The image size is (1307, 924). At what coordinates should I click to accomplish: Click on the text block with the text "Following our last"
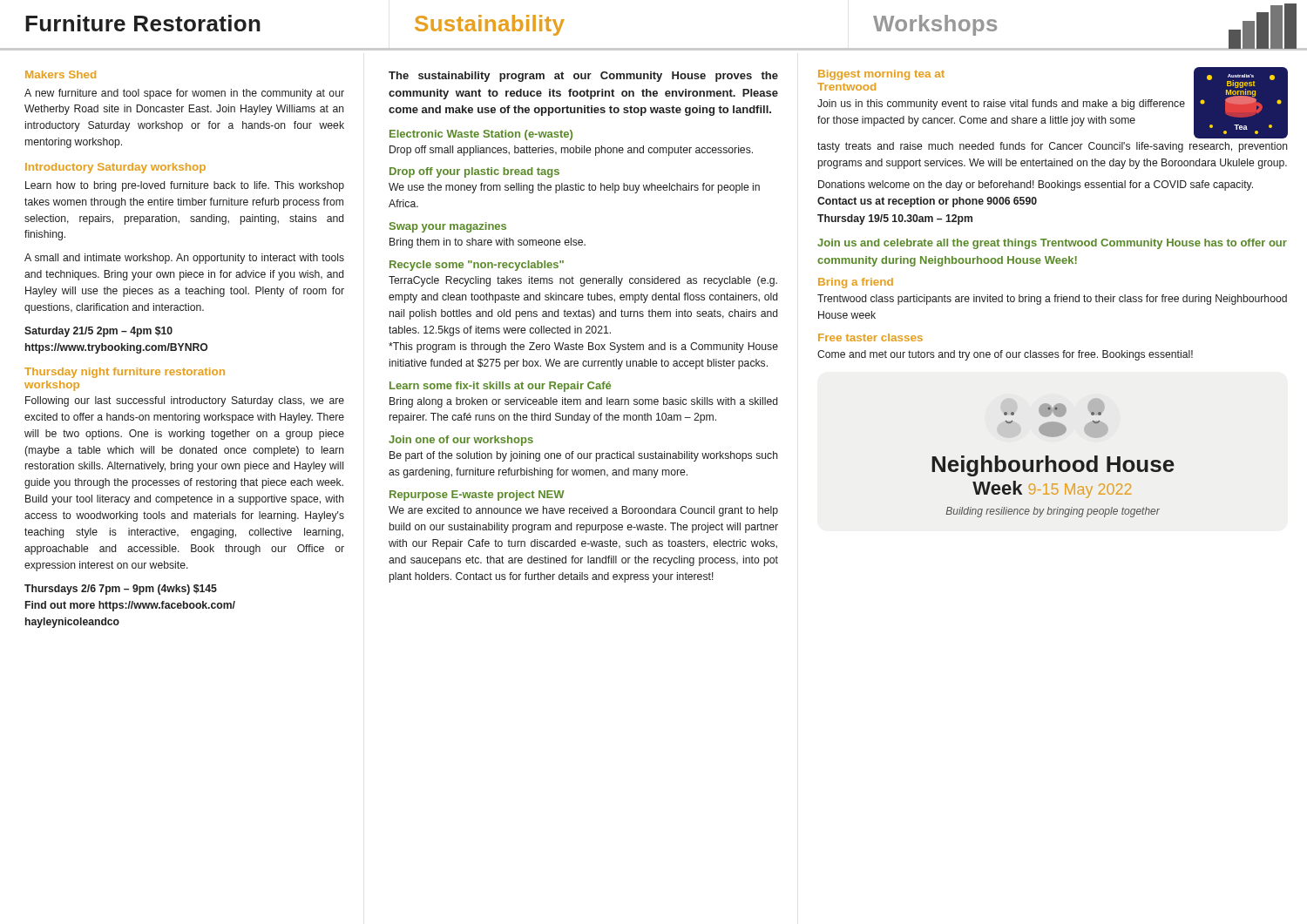click(184, 483)
